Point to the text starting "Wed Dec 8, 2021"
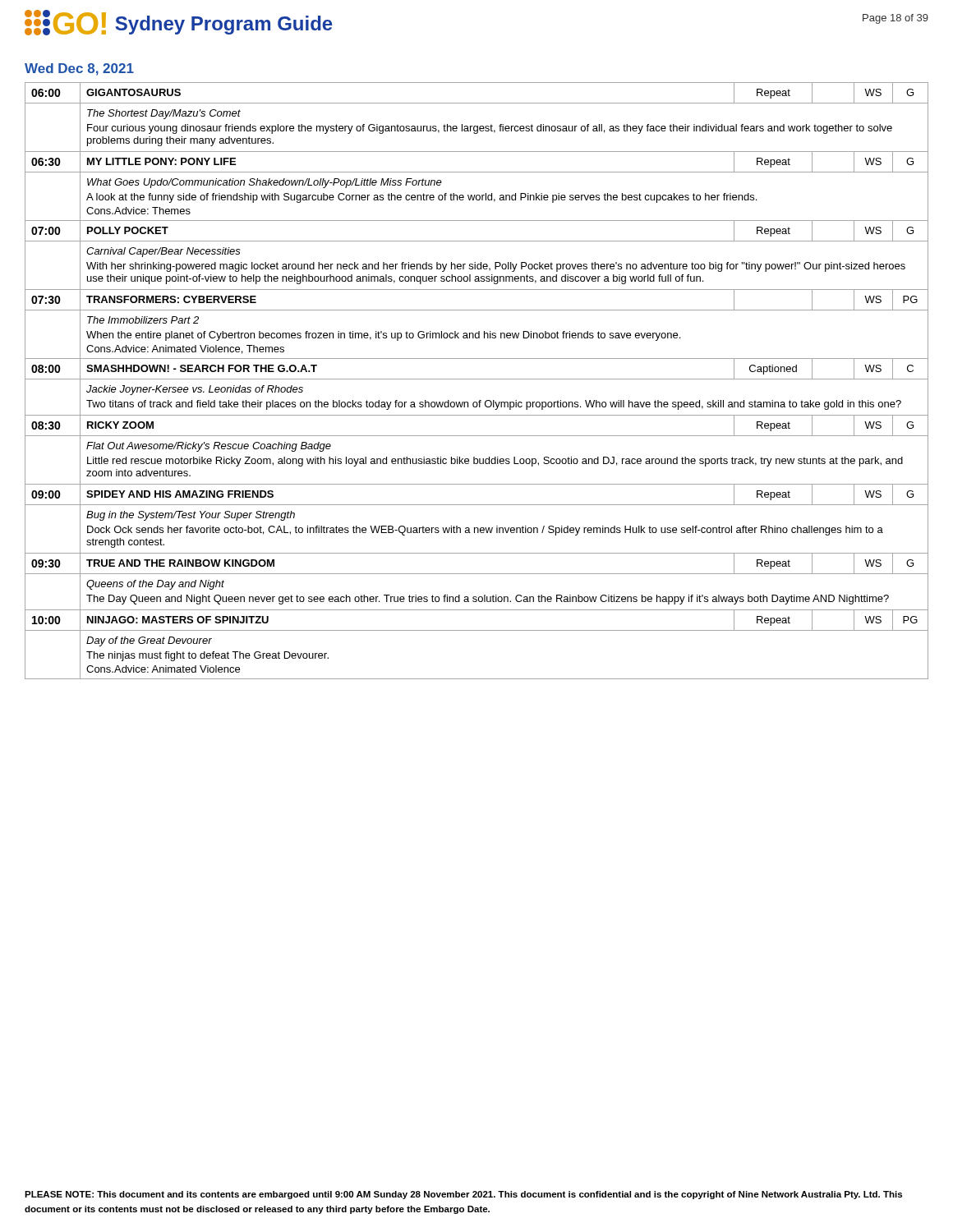 [x=79, y=69]
